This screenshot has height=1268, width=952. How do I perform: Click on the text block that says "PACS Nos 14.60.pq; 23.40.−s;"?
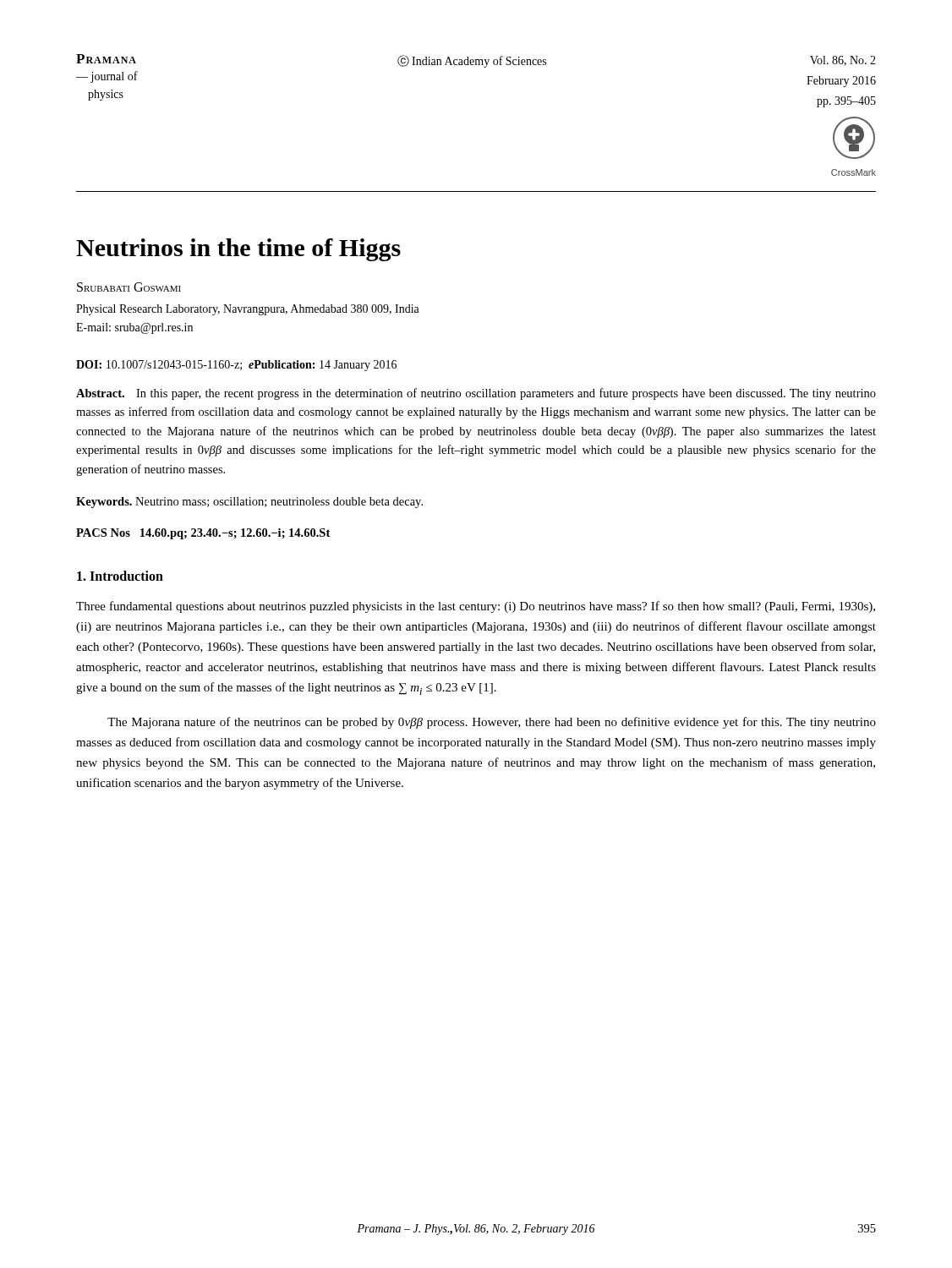(203, 534)
